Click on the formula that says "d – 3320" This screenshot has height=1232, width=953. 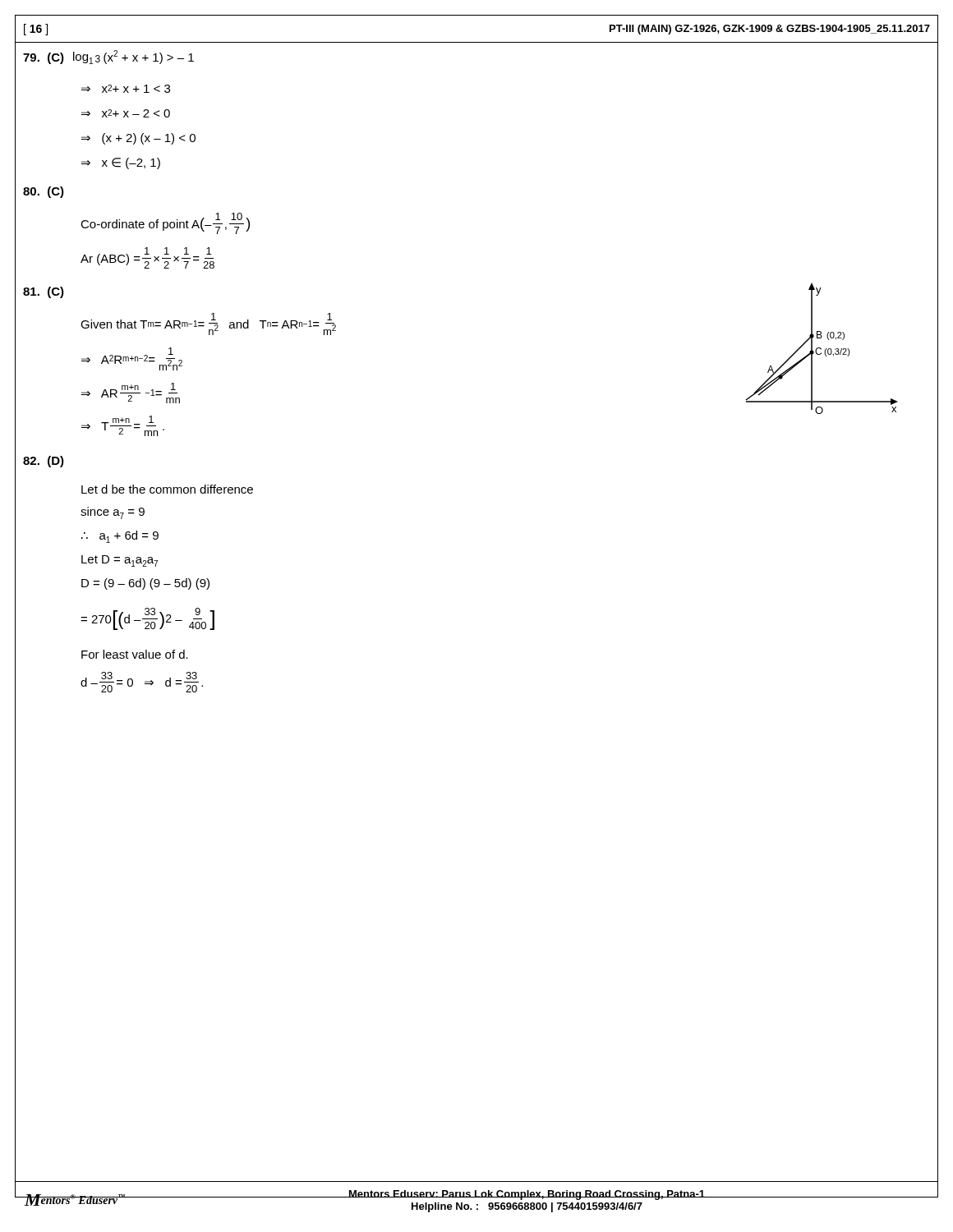click(x=142, y=682)
